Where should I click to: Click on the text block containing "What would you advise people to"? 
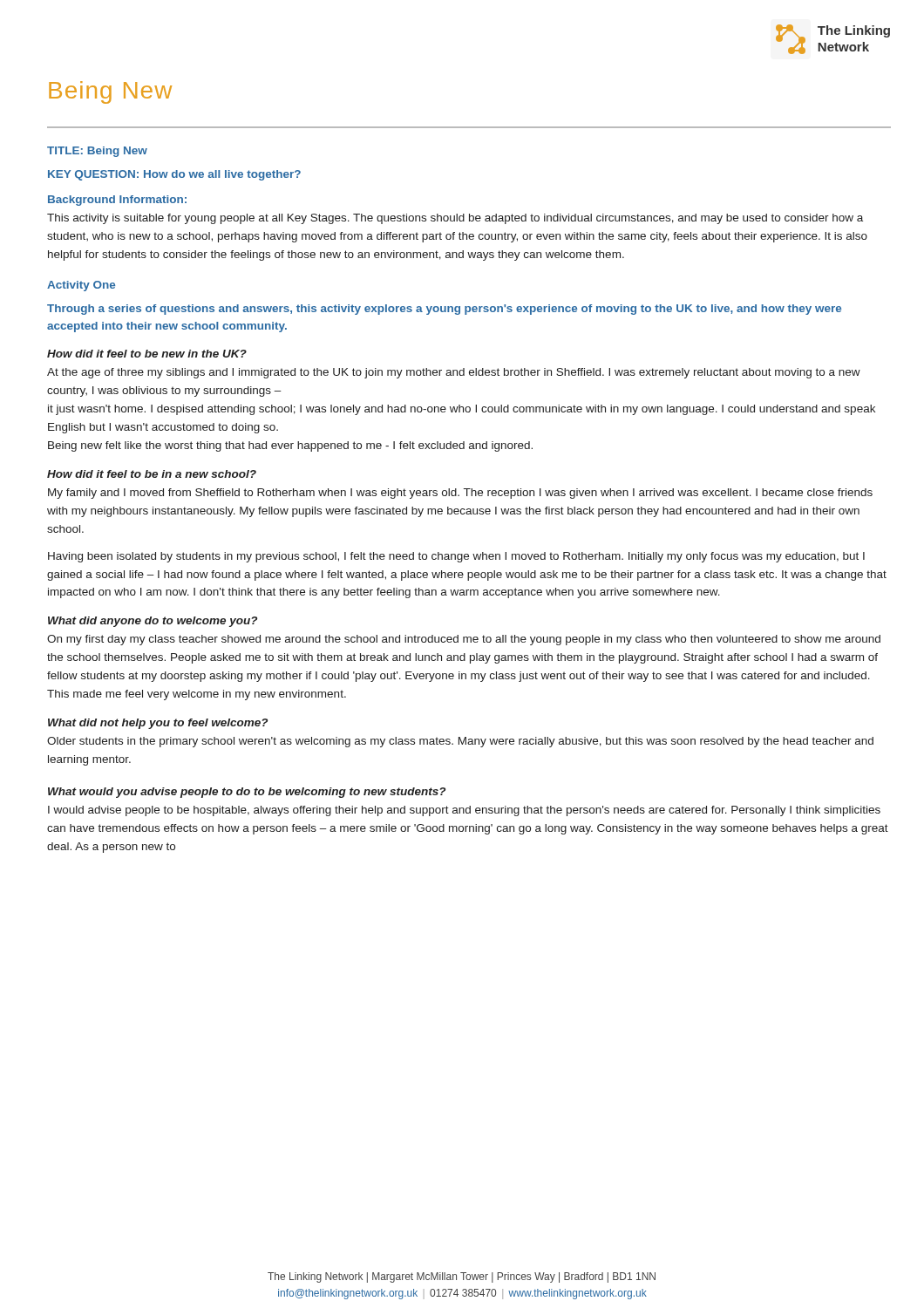pos(246,791)
